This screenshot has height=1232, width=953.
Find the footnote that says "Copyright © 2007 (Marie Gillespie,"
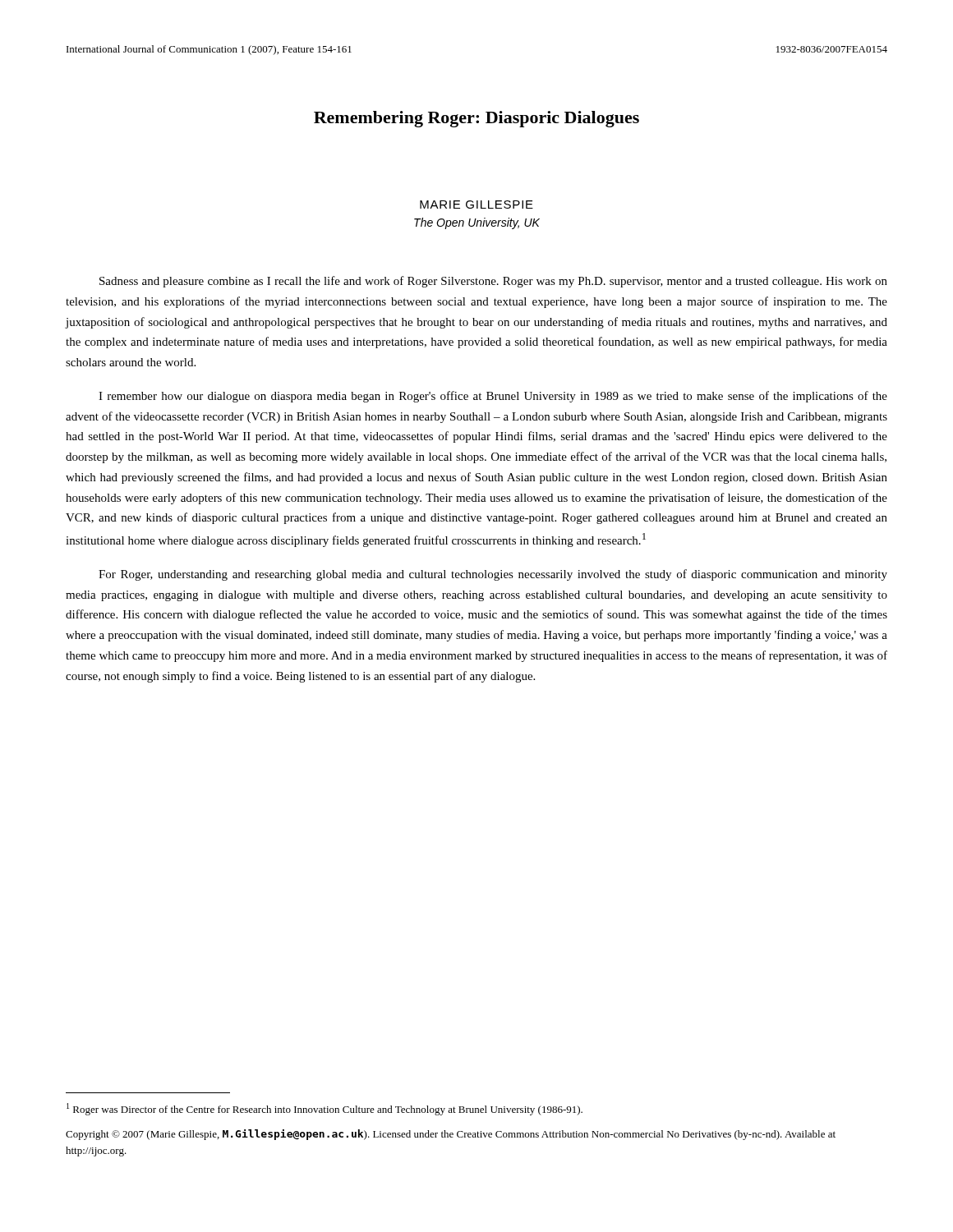pyautogui.click(x=451, y=1142)
